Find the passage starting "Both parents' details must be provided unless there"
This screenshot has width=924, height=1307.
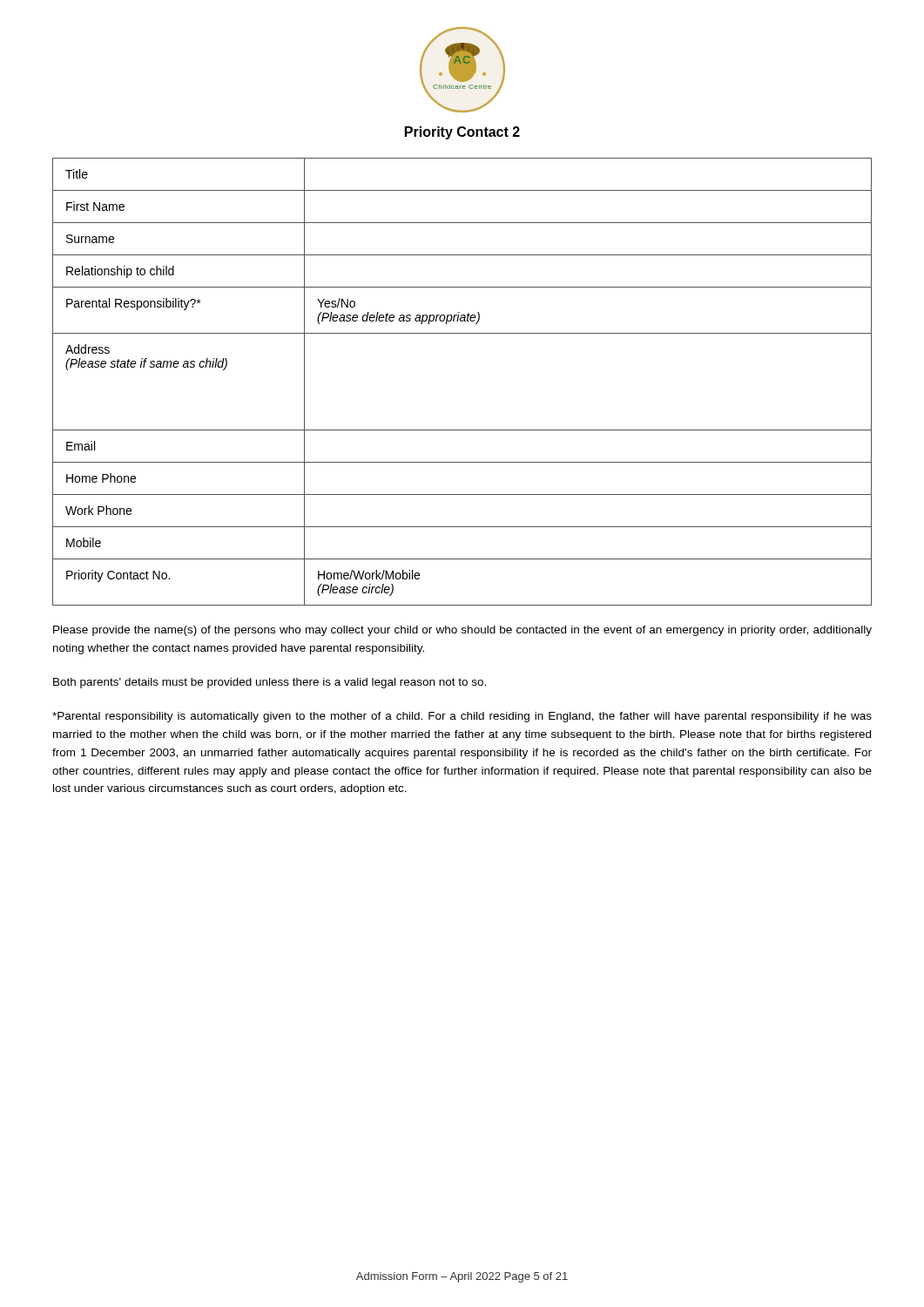click(x=270, y=682)
